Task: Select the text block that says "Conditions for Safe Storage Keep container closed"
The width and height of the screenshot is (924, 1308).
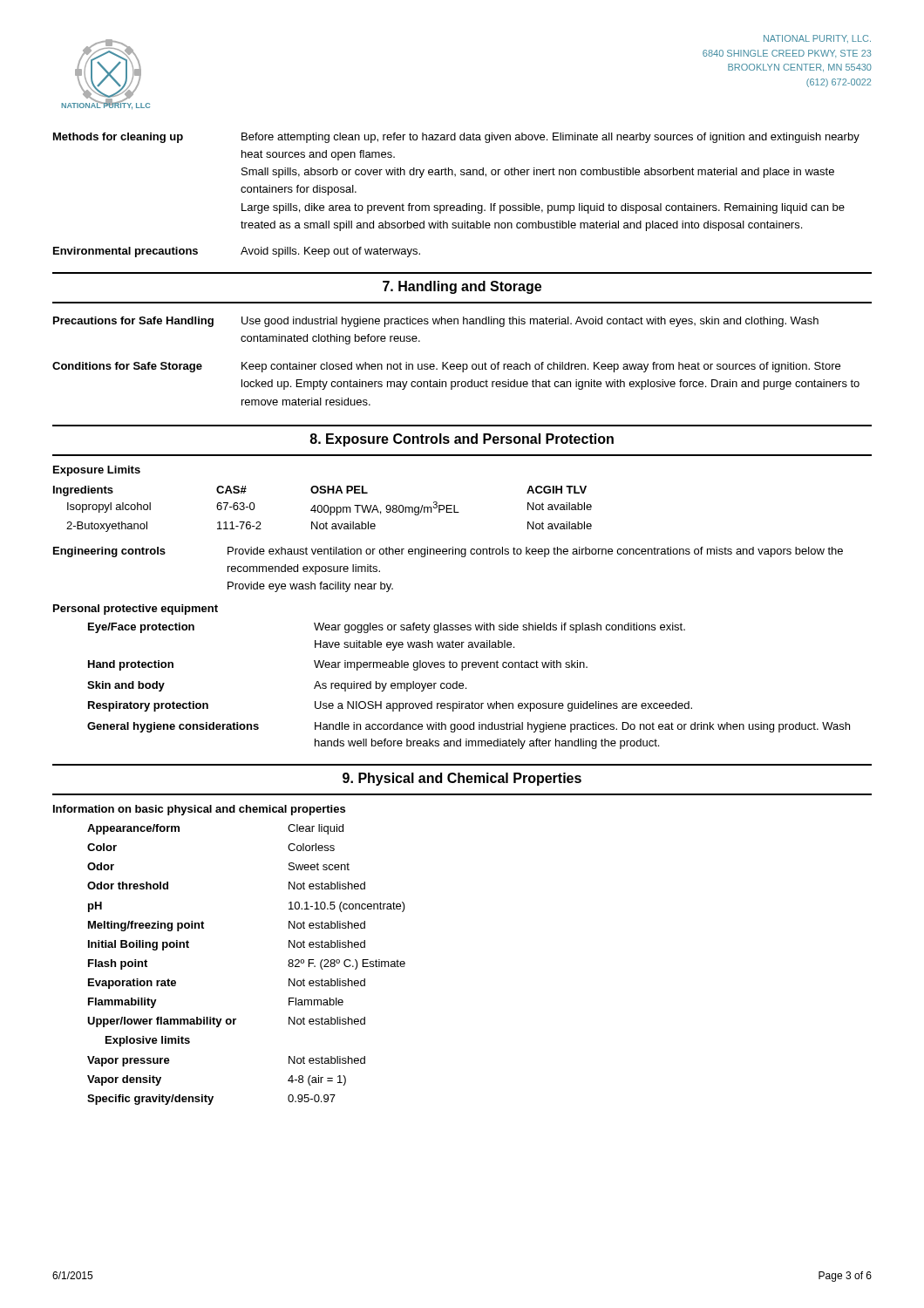Action: tap(462, 384)
